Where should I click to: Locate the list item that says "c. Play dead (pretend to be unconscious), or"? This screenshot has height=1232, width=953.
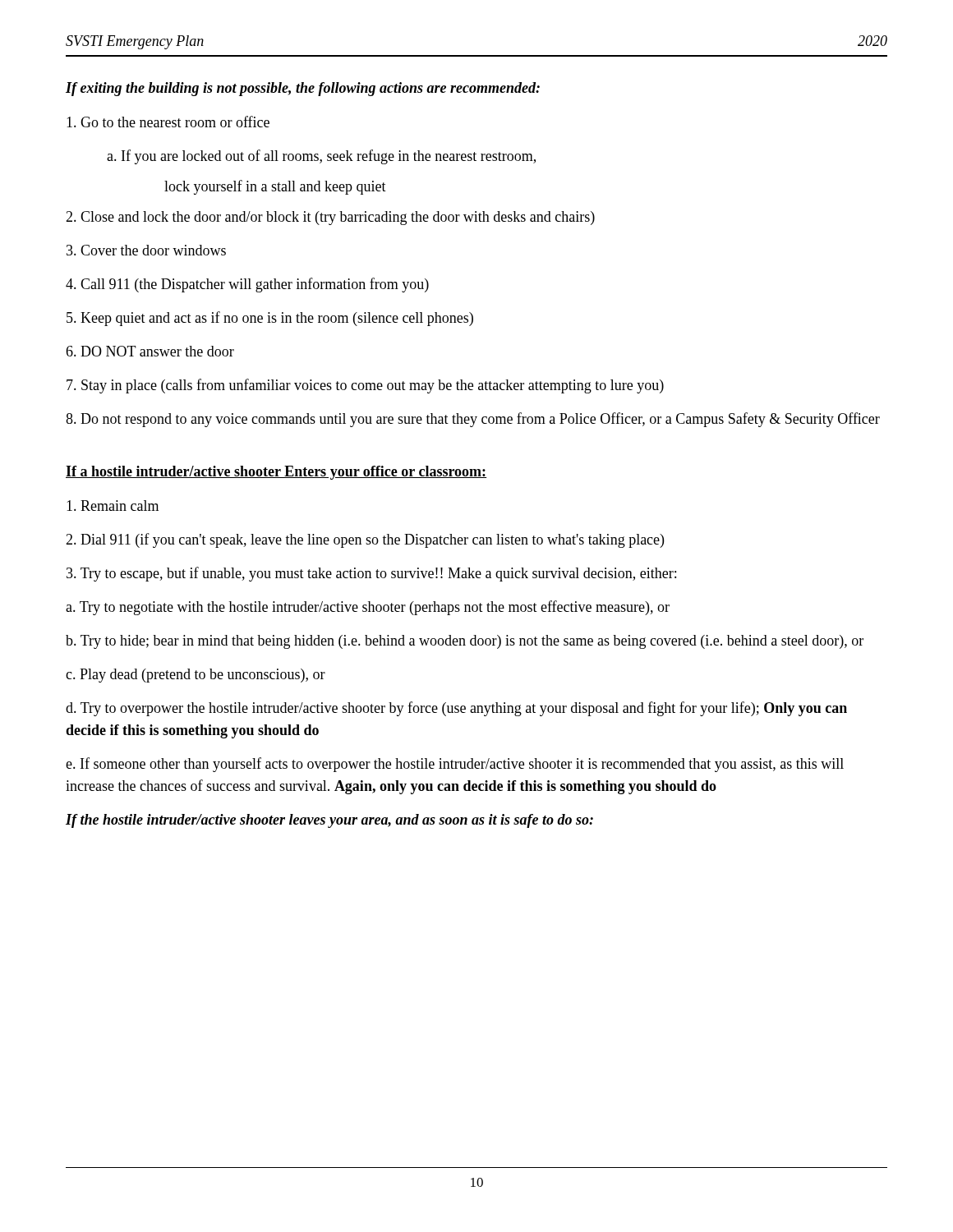195,674
